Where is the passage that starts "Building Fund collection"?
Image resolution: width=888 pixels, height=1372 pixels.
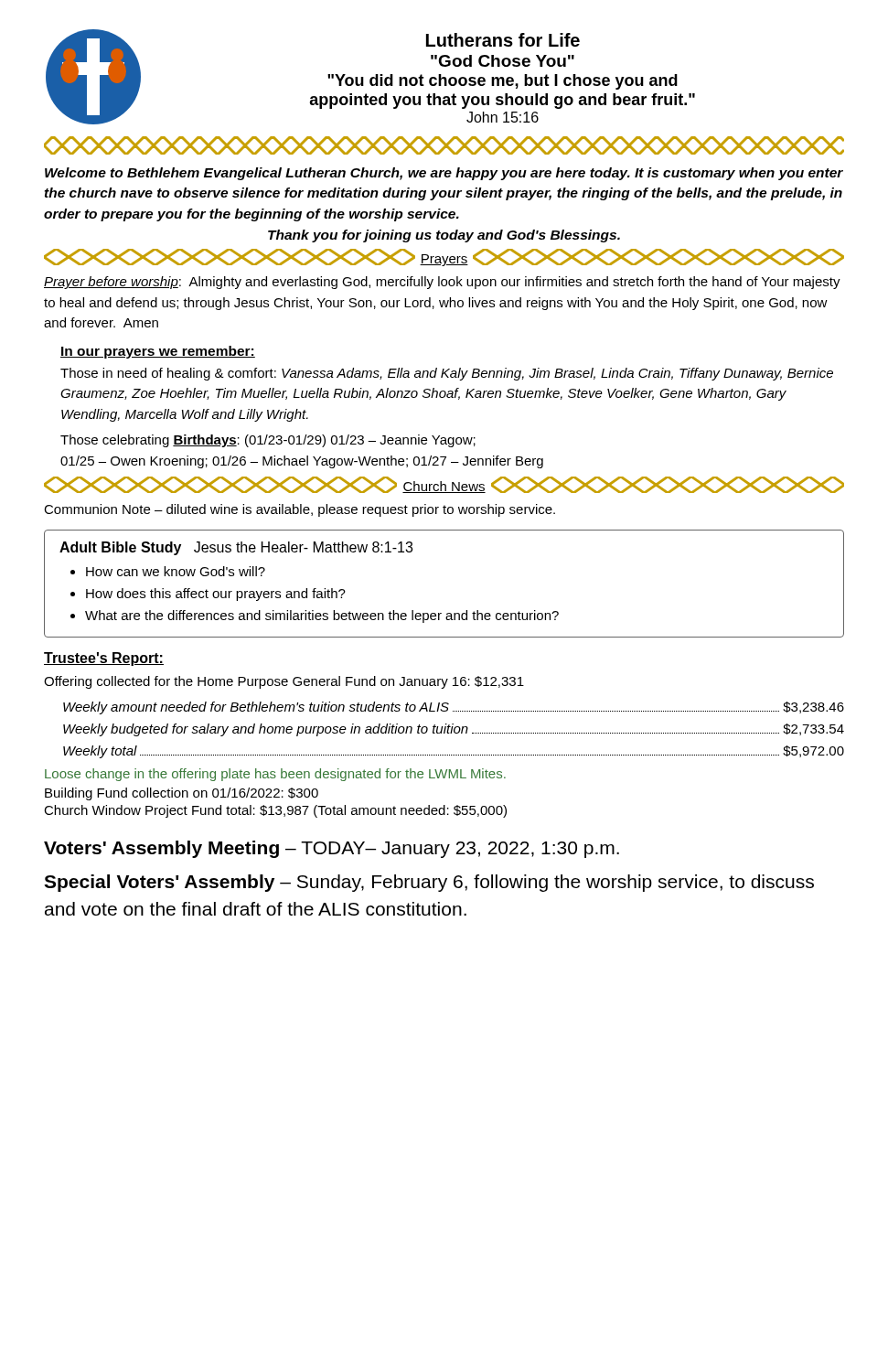coord(182,794)
